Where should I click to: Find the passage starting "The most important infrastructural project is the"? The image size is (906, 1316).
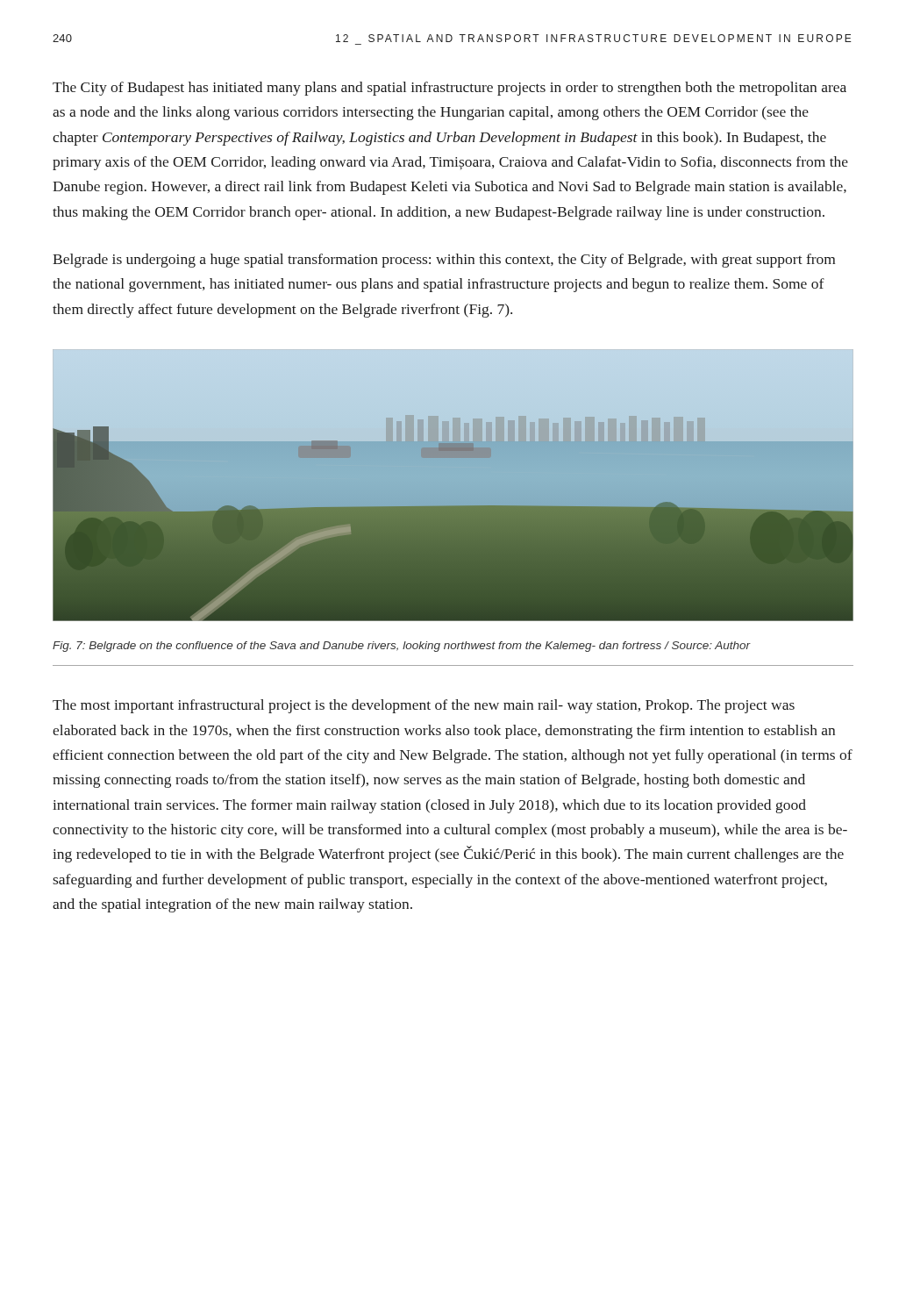pyautogui.click(x=452, y=804)
